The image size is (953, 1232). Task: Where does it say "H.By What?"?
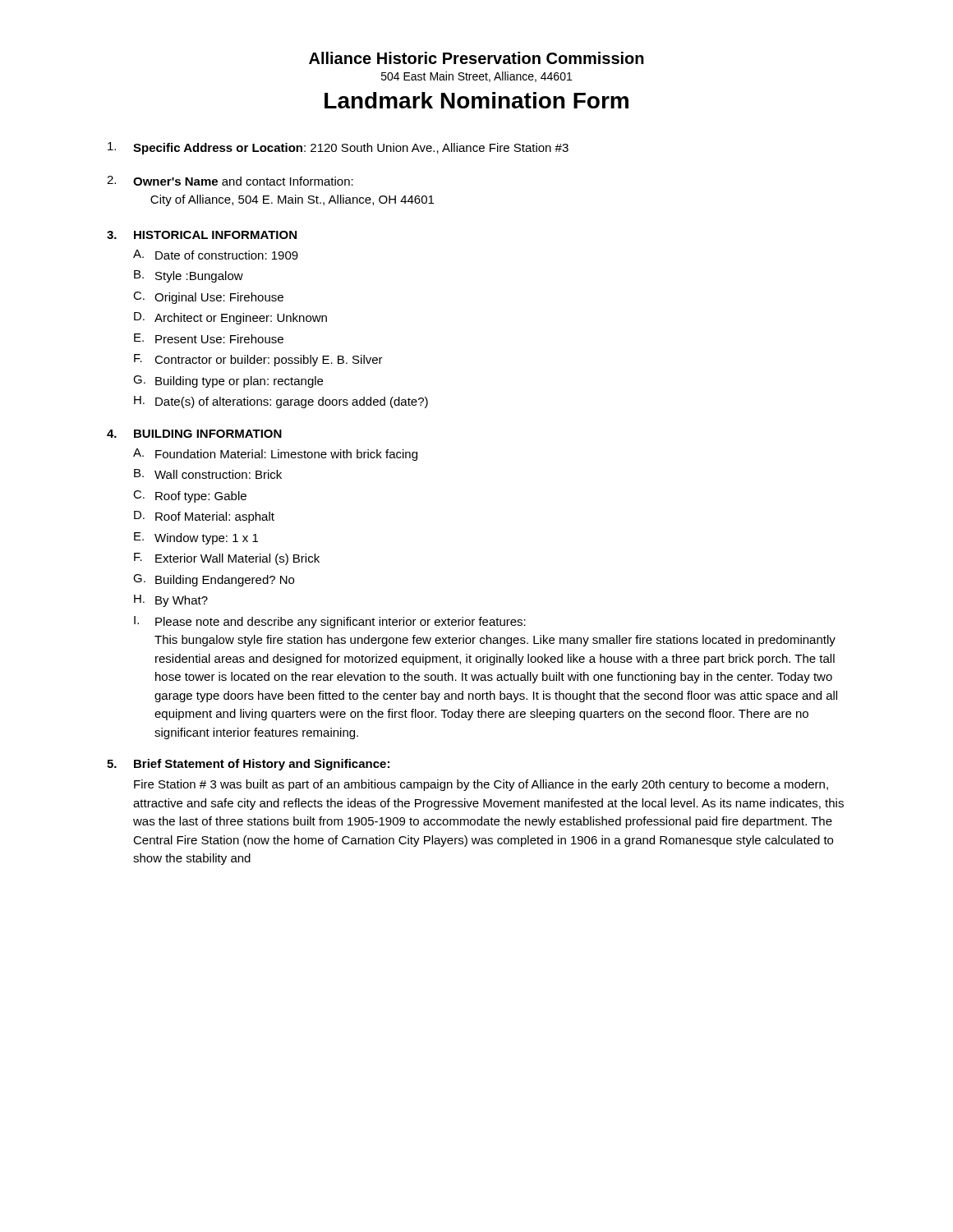[170, 601]
